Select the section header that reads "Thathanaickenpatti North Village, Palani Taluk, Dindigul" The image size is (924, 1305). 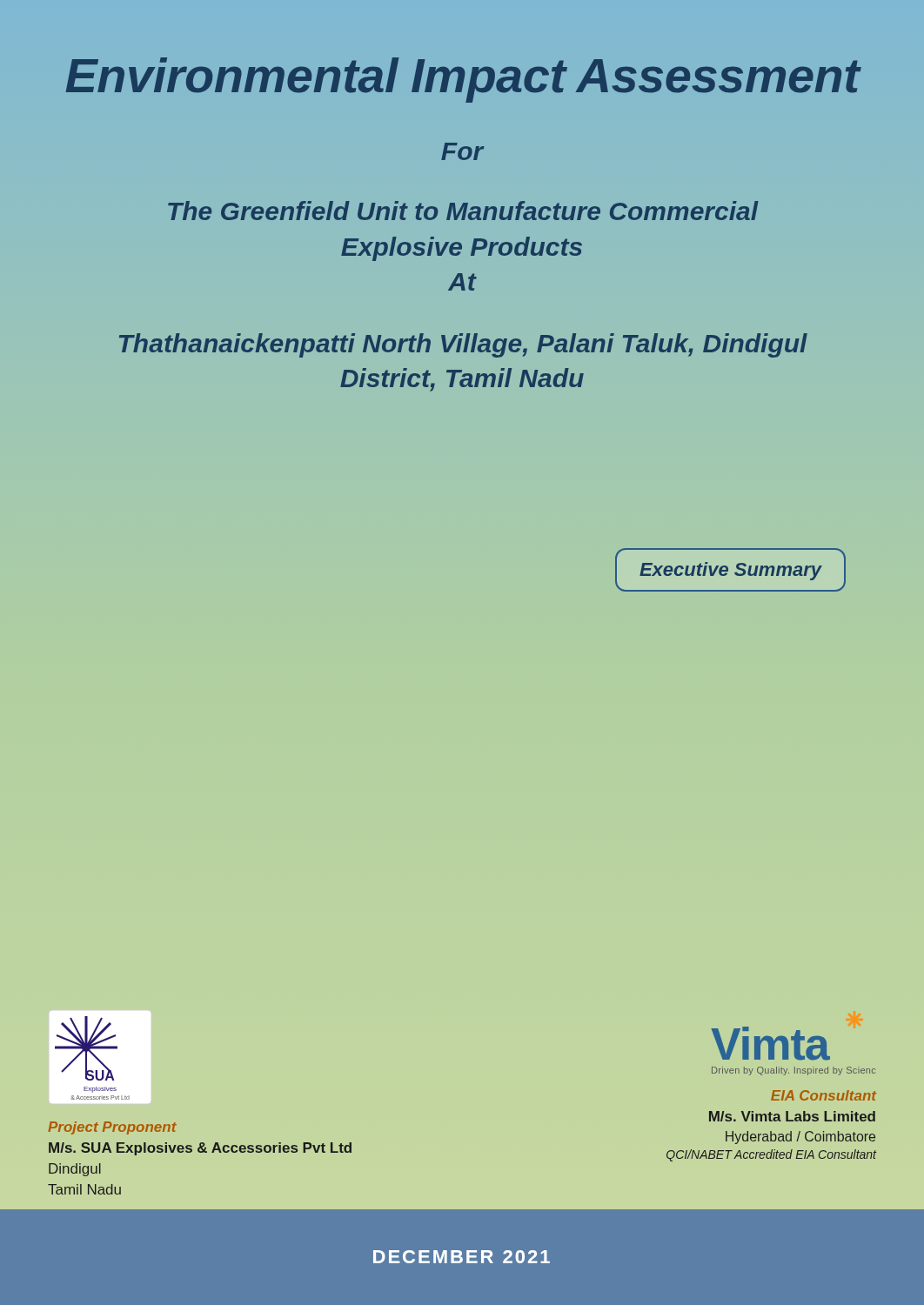coord(462,361)
